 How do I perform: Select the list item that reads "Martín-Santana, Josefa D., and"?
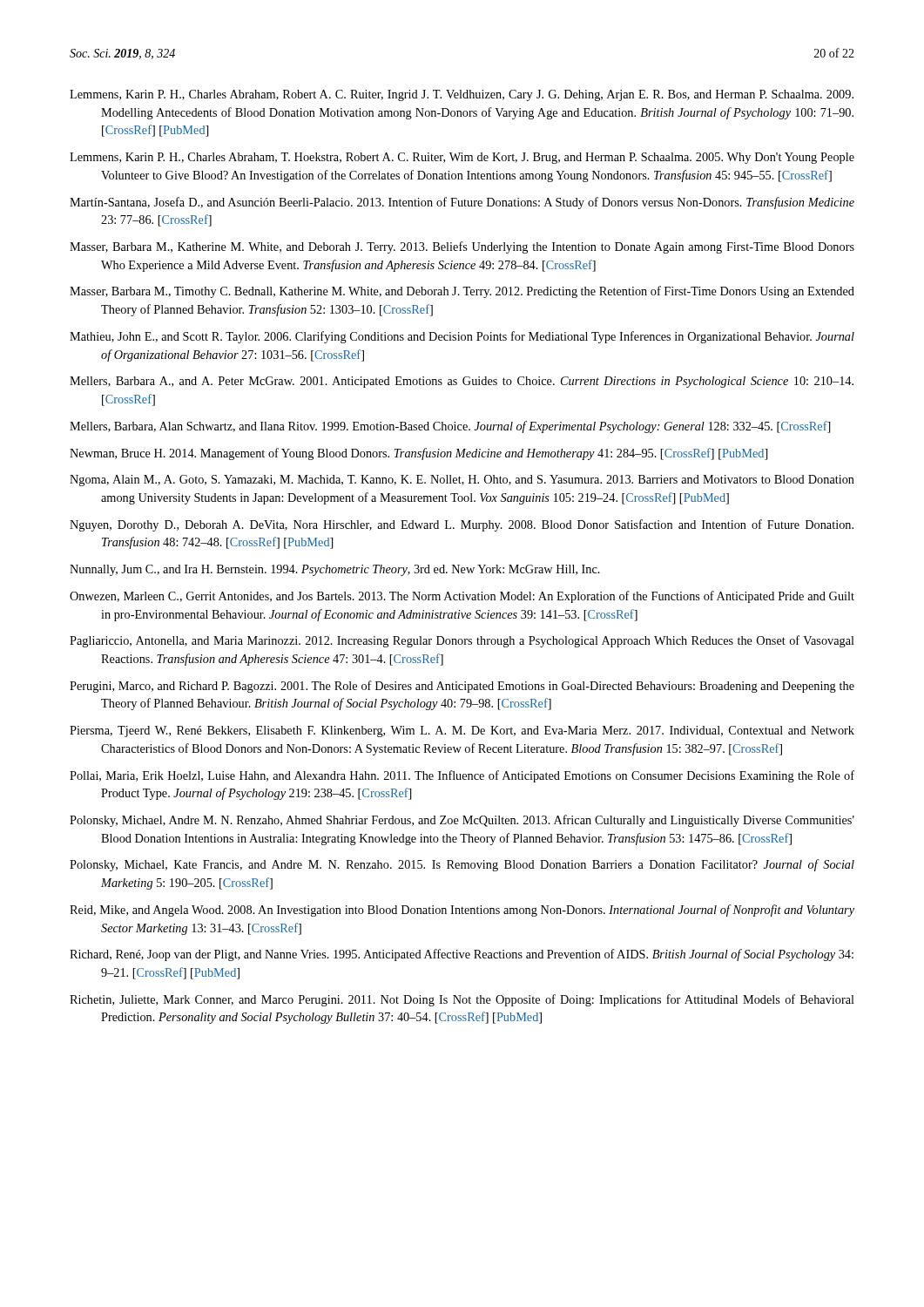462,211
